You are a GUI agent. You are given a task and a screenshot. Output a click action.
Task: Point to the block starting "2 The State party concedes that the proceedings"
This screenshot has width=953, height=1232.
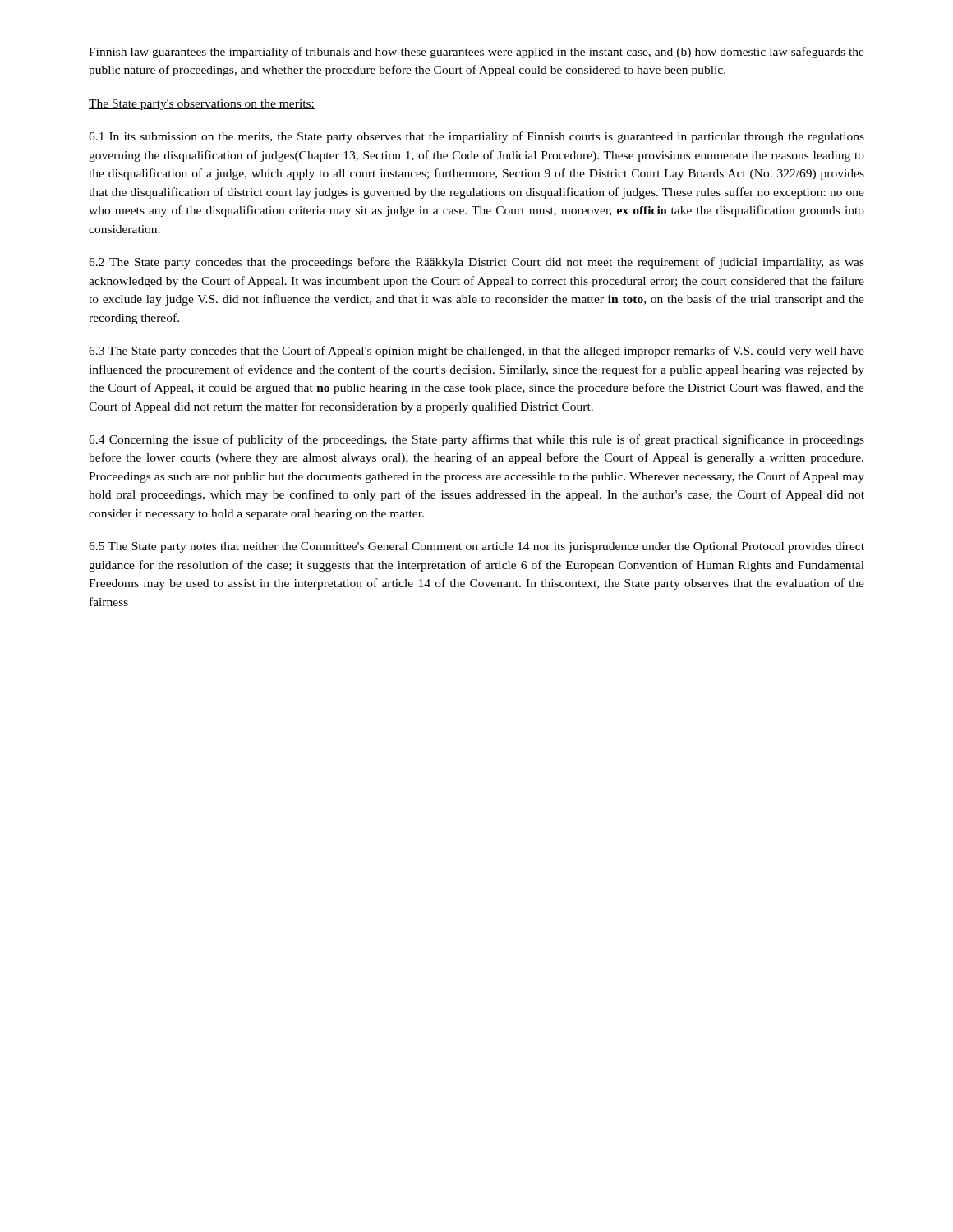[476, 289]
